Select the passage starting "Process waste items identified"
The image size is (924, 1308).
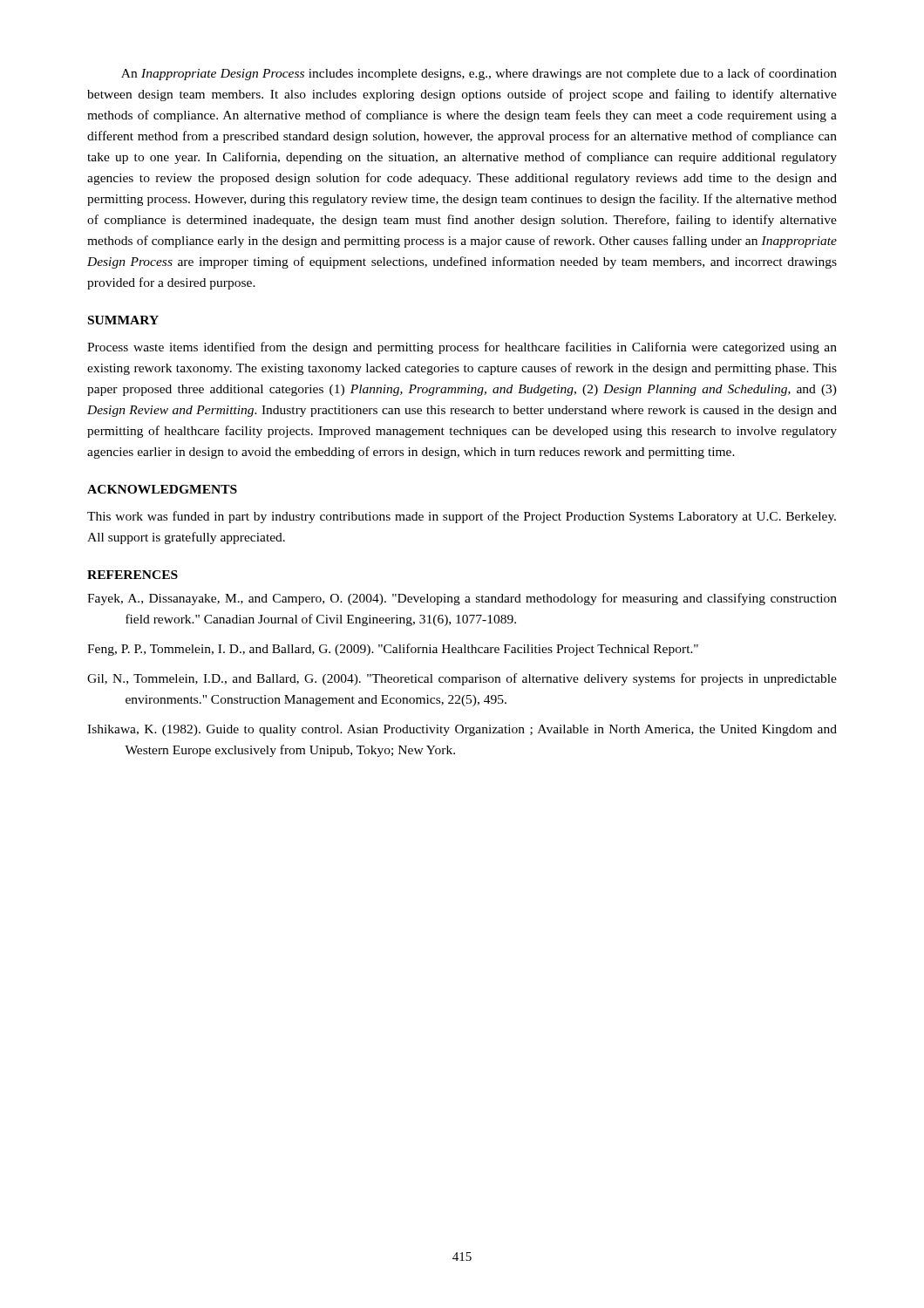[462, 400]
